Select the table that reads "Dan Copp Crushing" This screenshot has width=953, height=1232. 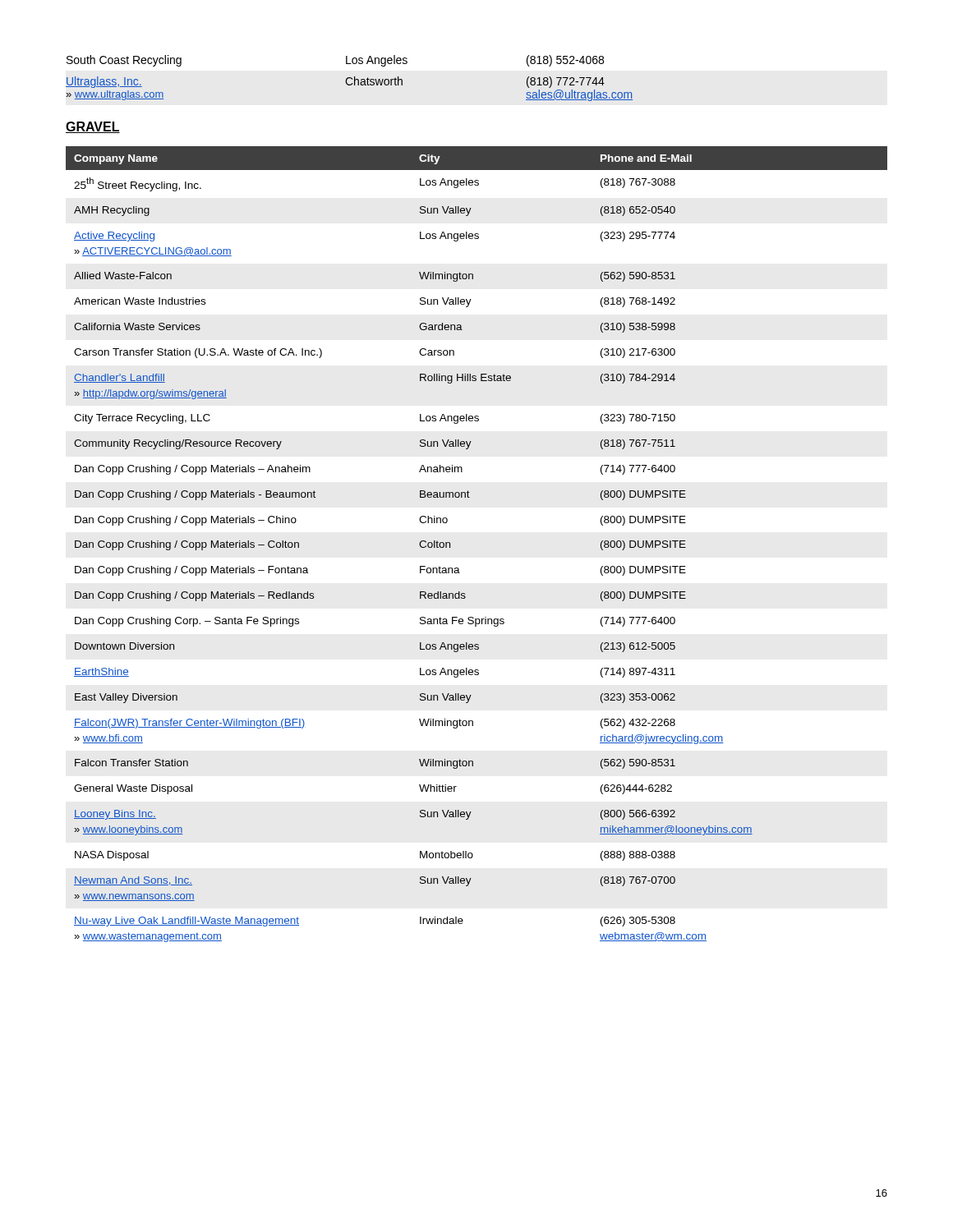[476, 548]
